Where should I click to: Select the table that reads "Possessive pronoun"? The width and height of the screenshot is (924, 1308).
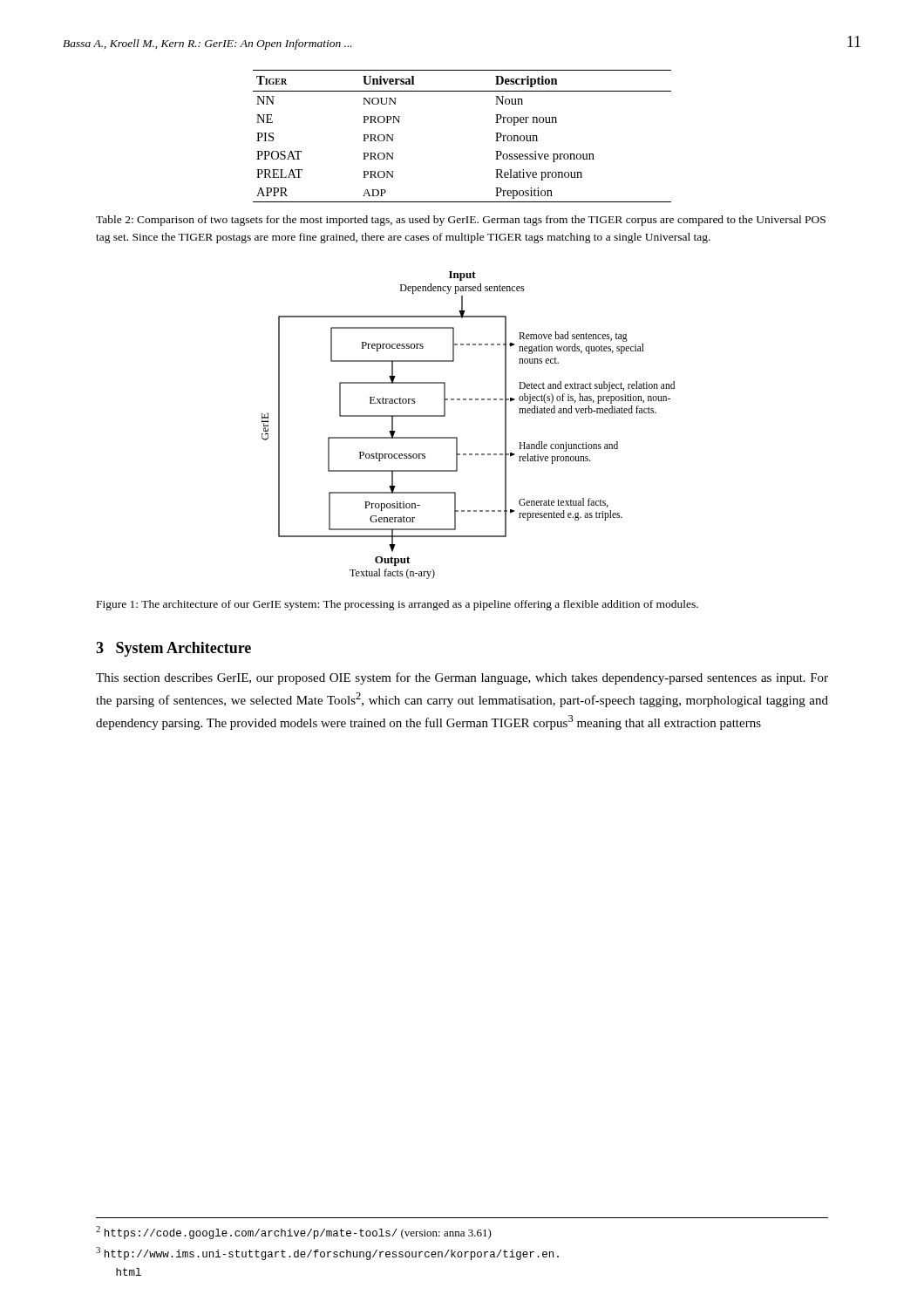pos(462,136)
